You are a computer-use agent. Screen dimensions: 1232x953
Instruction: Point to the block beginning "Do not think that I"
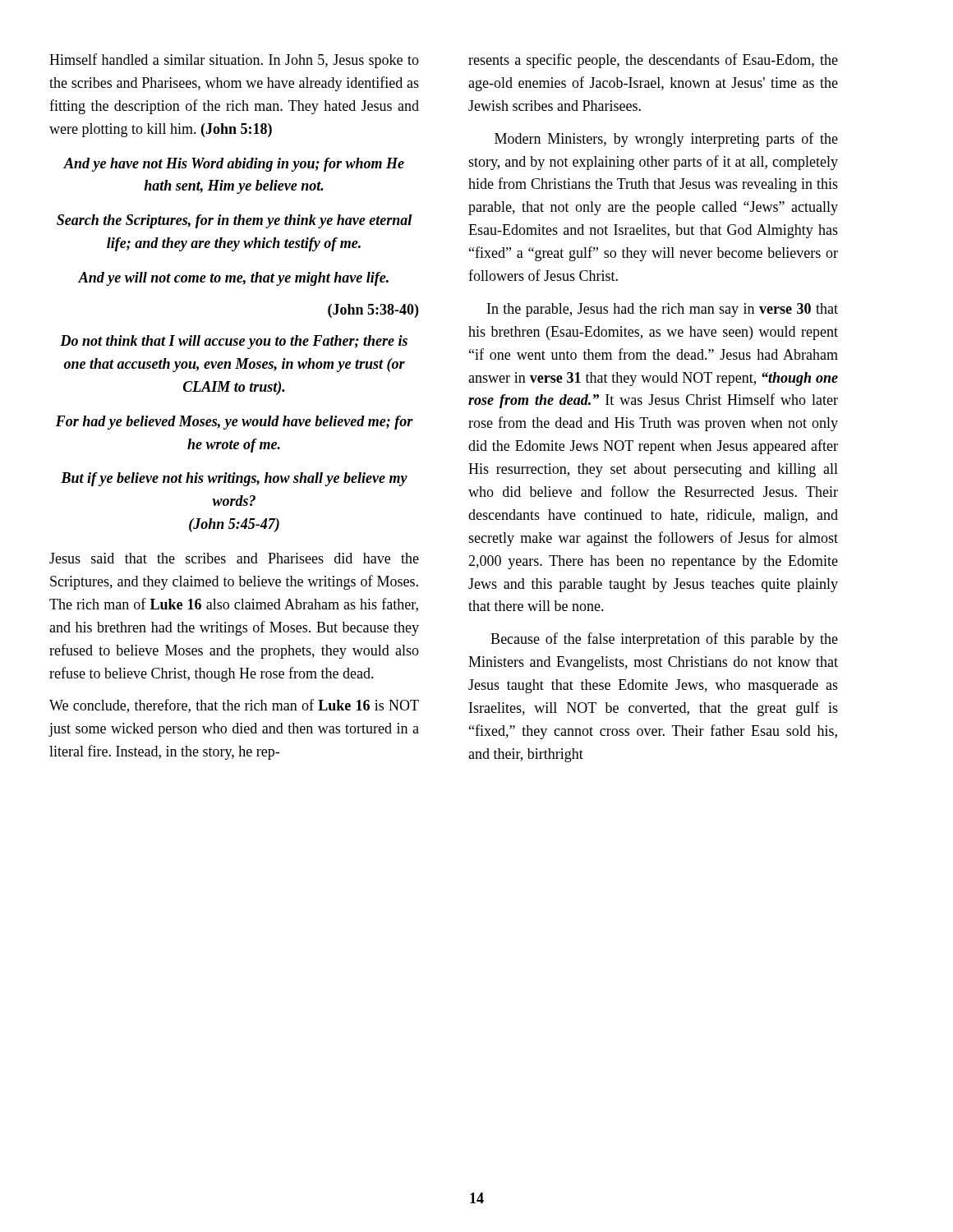[x=234, y=364]
